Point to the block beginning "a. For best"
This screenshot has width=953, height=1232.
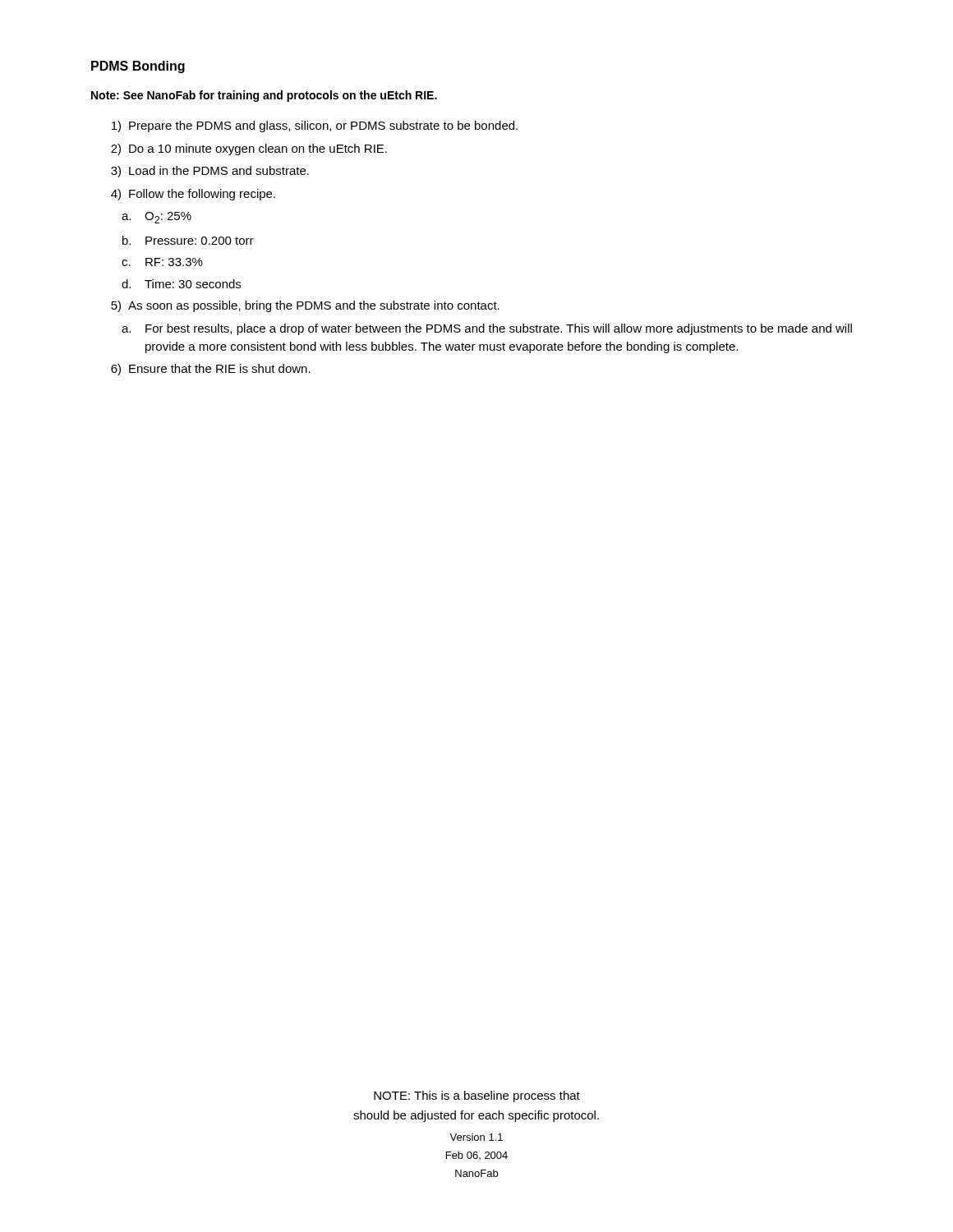coord(492,338)
